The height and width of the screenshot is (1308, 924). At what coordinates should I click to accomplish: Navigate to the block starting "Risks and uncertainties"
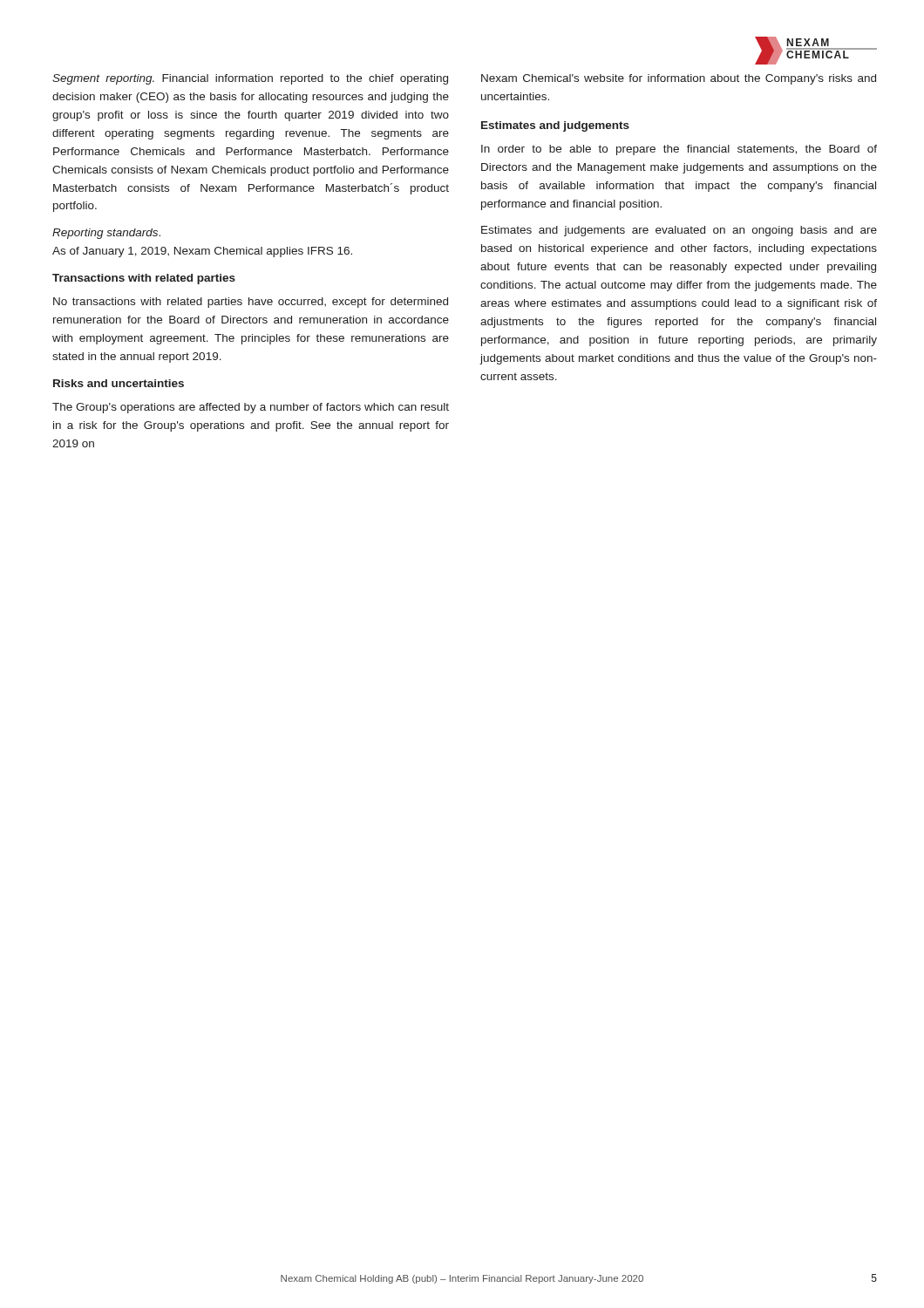point(118,383)
